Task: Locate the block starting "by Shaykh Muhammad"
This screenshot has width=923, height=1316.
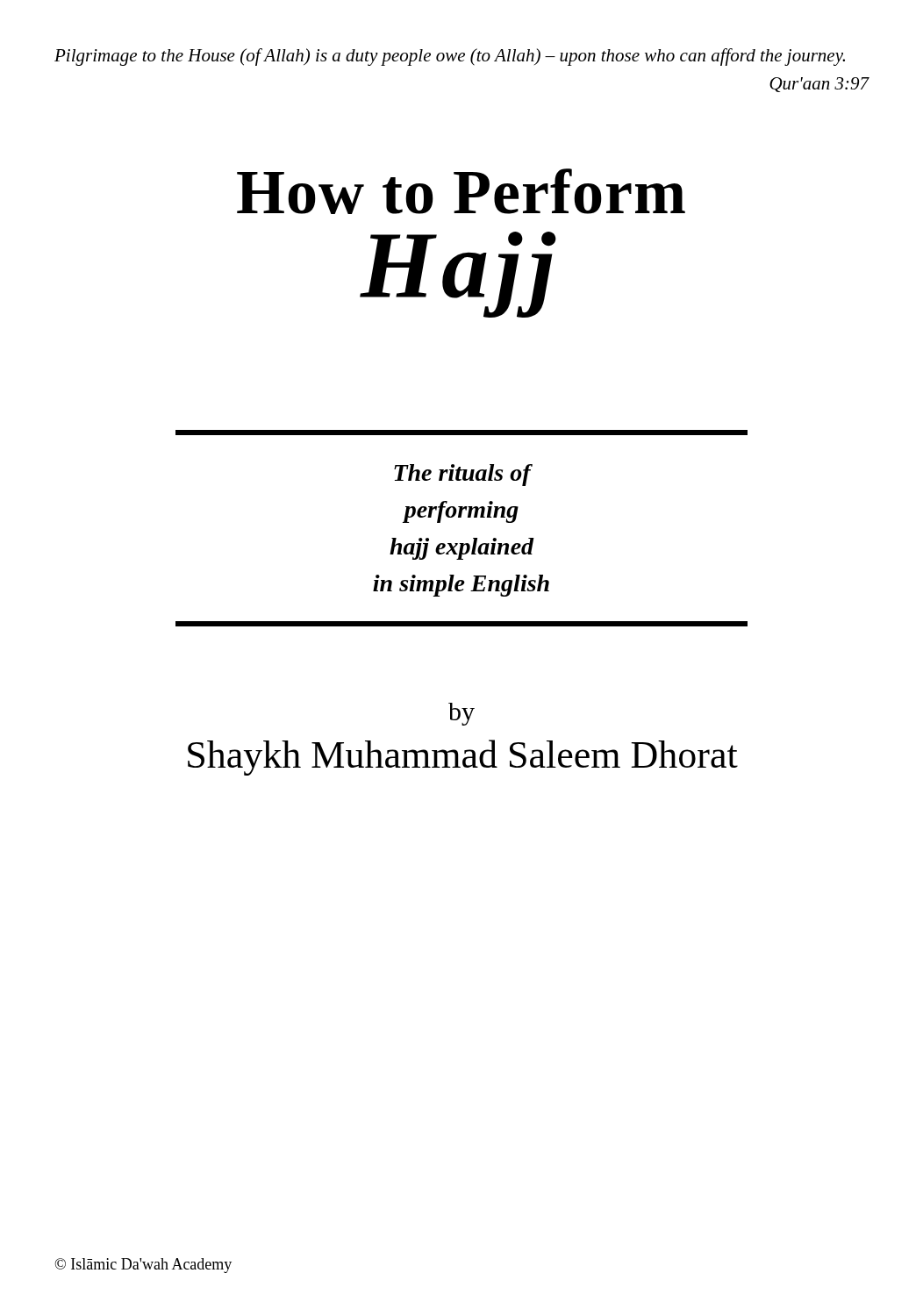Action: click(462, 737)
